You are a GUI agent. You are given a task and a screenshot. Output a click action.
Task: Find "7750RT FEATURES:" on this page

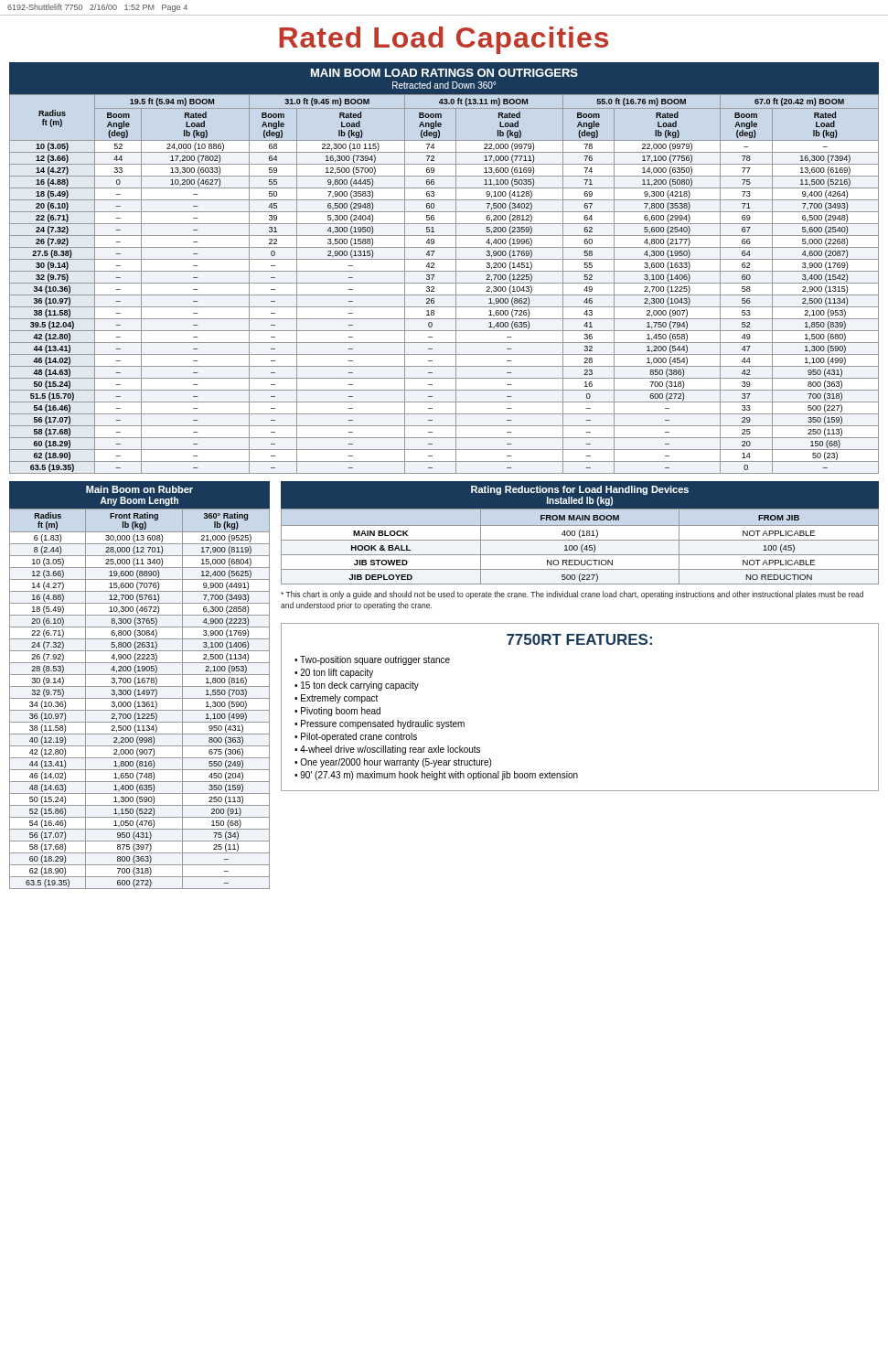[580, 640]
